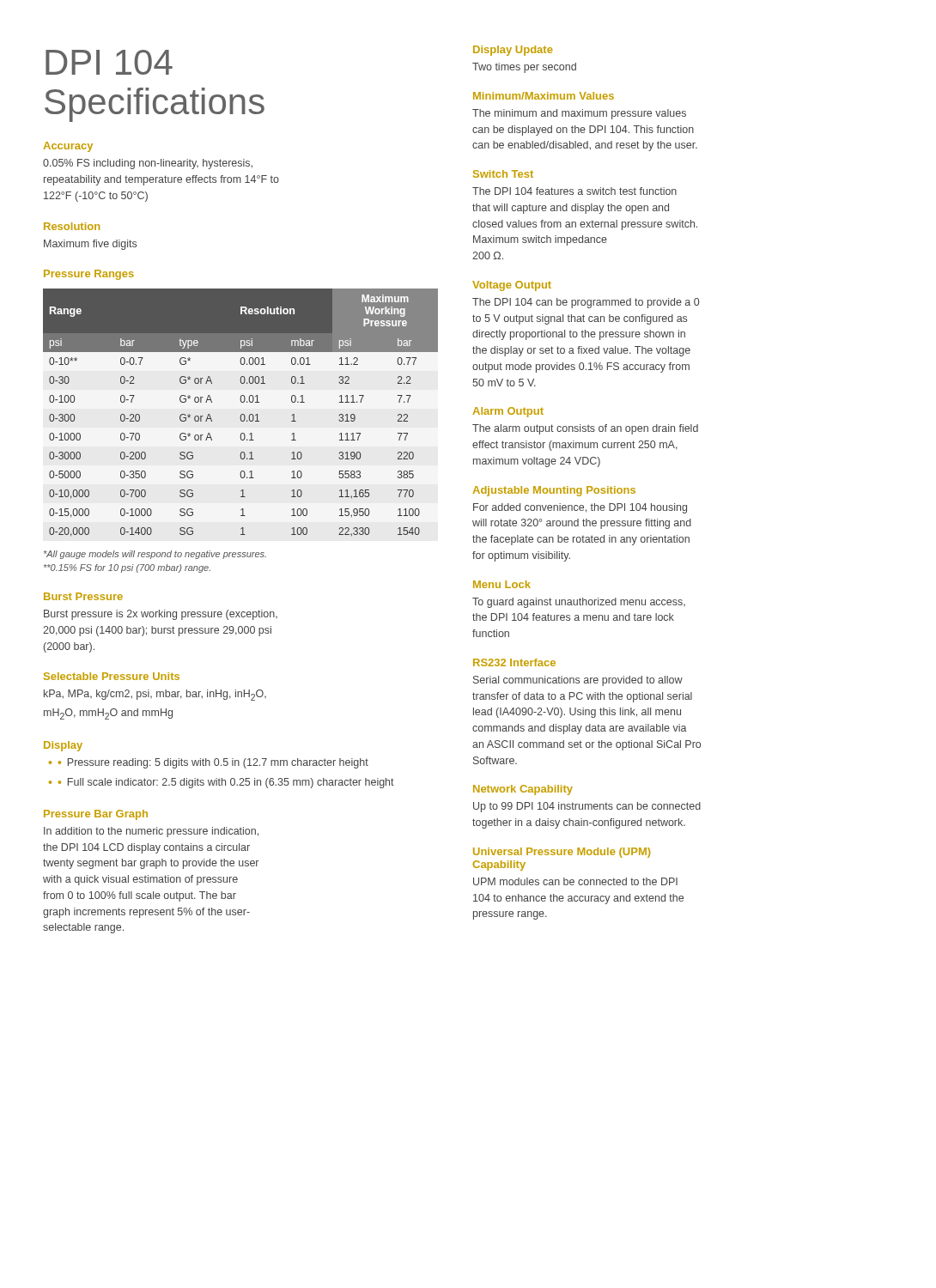
Task: Select the element starting "RS232 Interface"
Action: (514, 662)
